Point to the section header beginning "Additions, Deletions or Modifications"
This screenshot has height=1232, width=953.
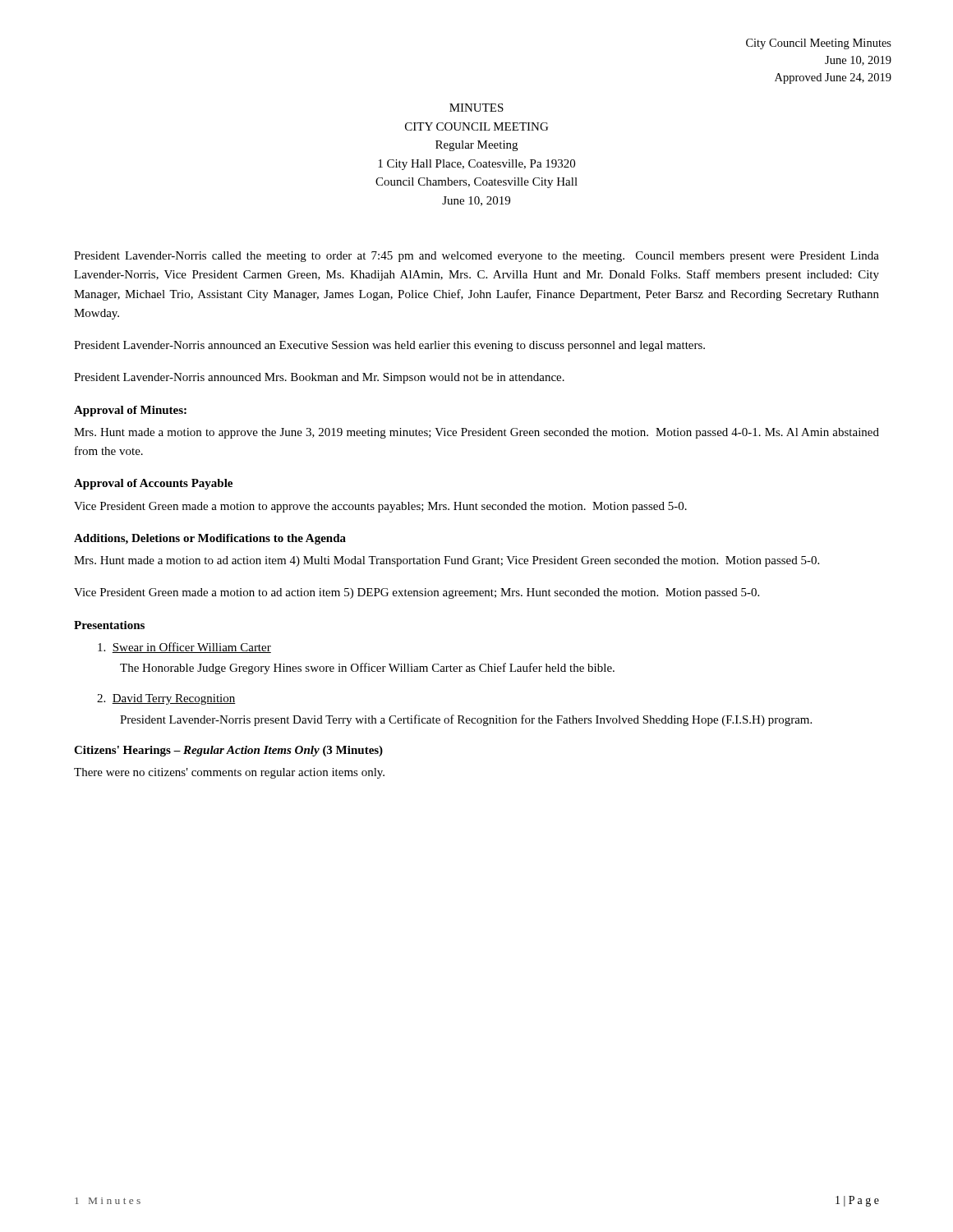pos(210,538)
